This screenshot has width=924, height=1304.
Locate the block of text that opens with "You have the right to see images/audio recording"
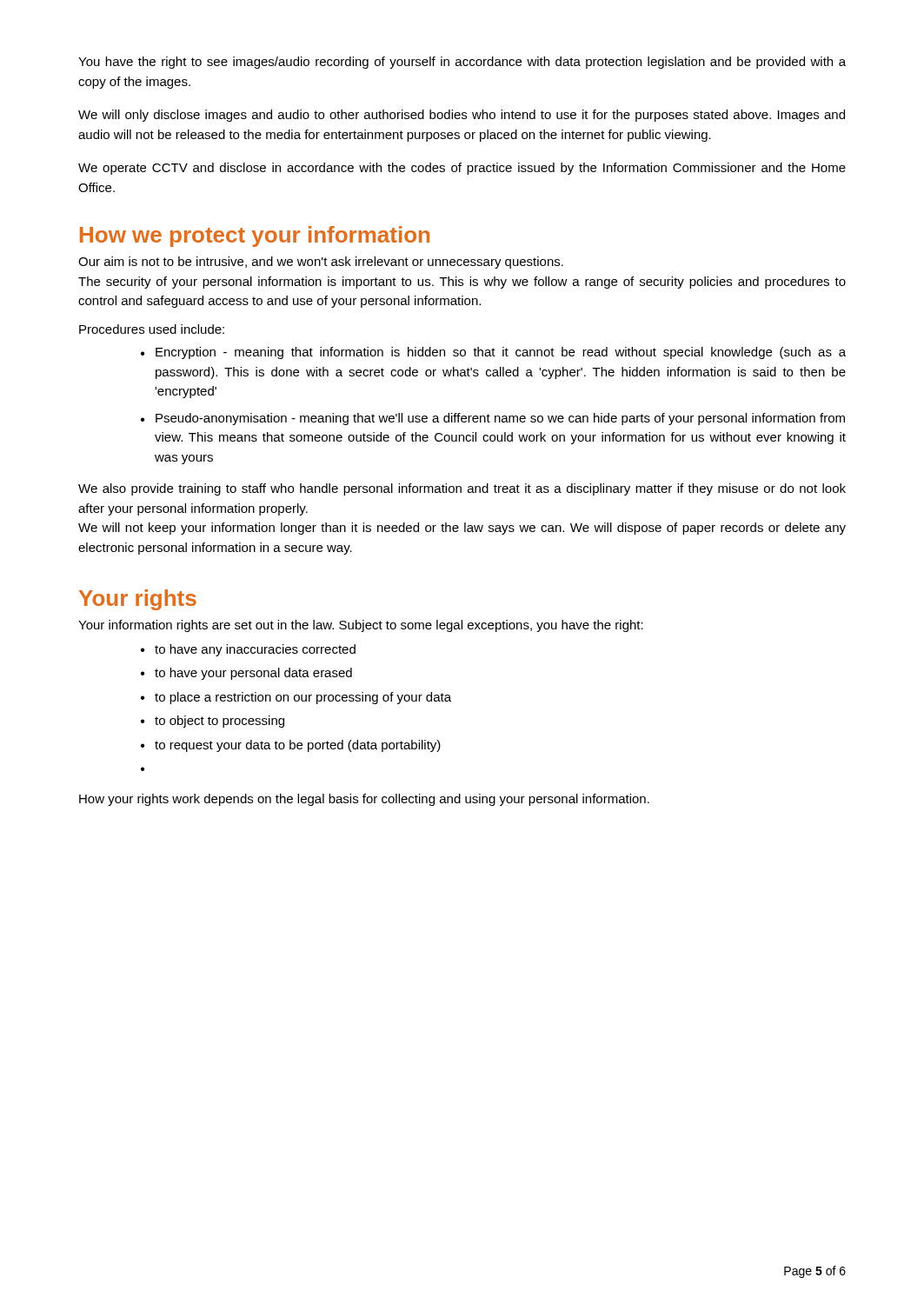click(x=462, y=71)
